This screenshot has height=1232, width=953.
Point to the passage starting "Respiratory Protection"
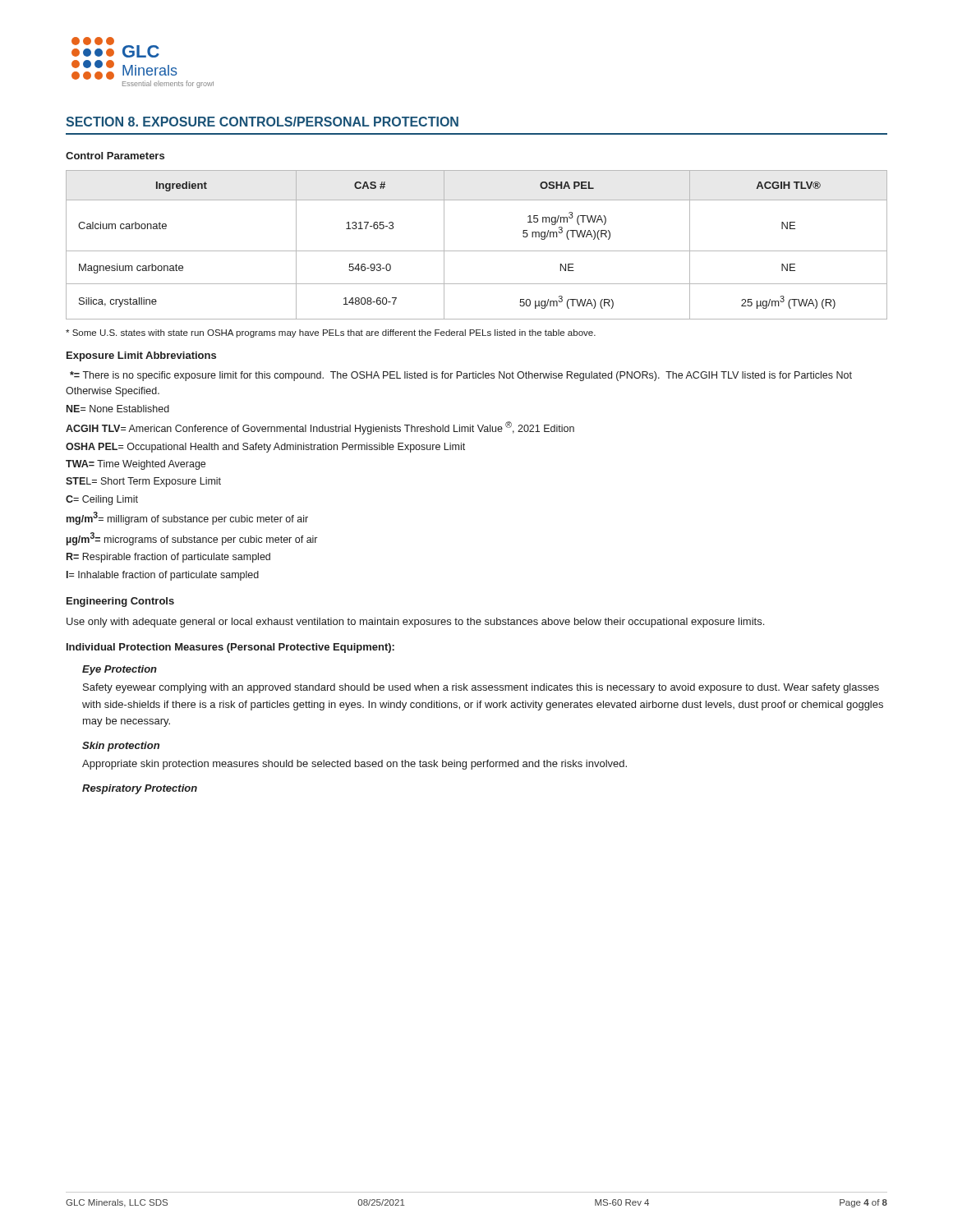pyautogui.click(x=140, y=788)
